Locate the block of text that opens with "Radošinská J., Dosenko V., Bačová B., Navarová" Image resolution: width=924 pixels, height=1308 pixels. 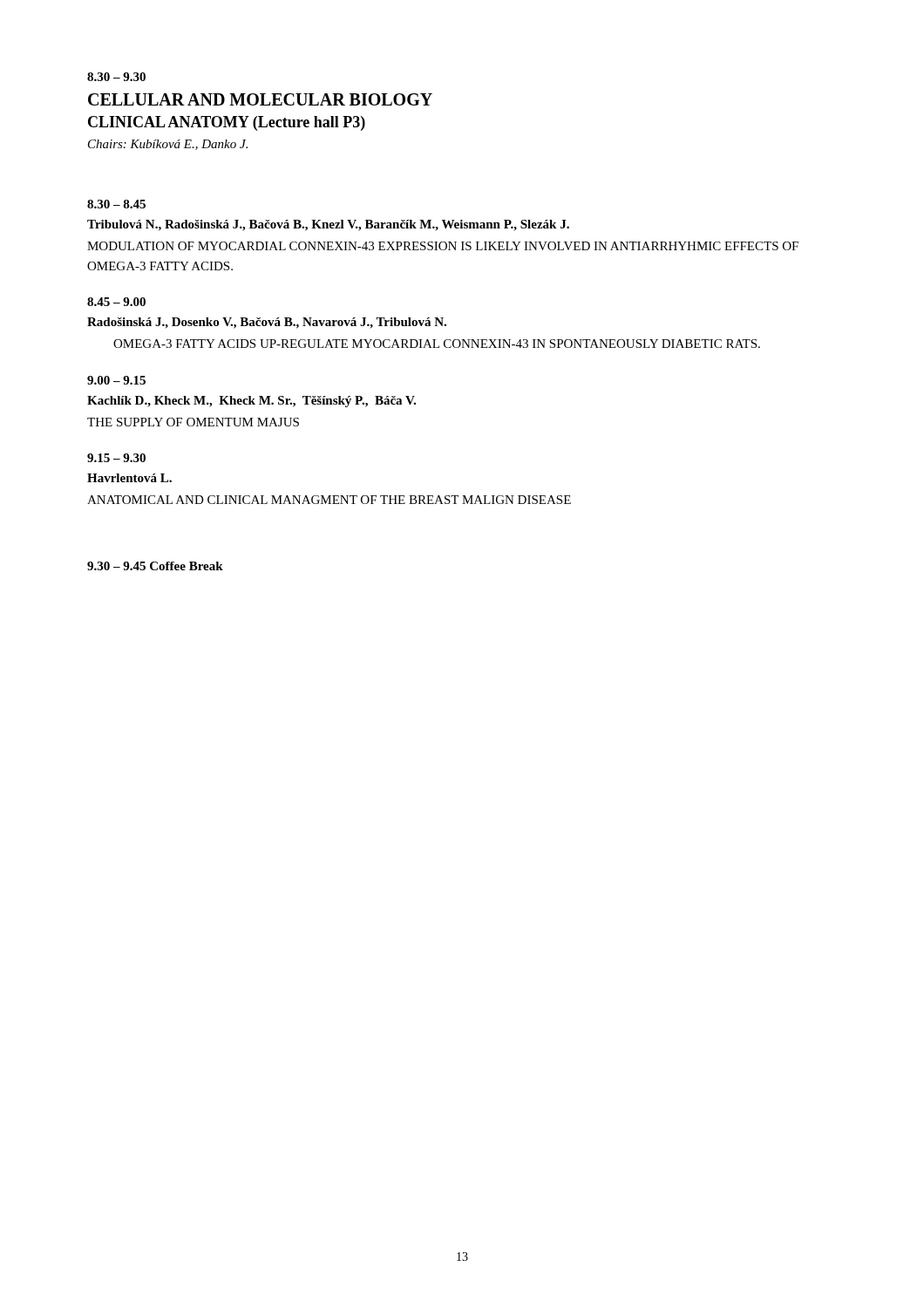coord(267,323)
